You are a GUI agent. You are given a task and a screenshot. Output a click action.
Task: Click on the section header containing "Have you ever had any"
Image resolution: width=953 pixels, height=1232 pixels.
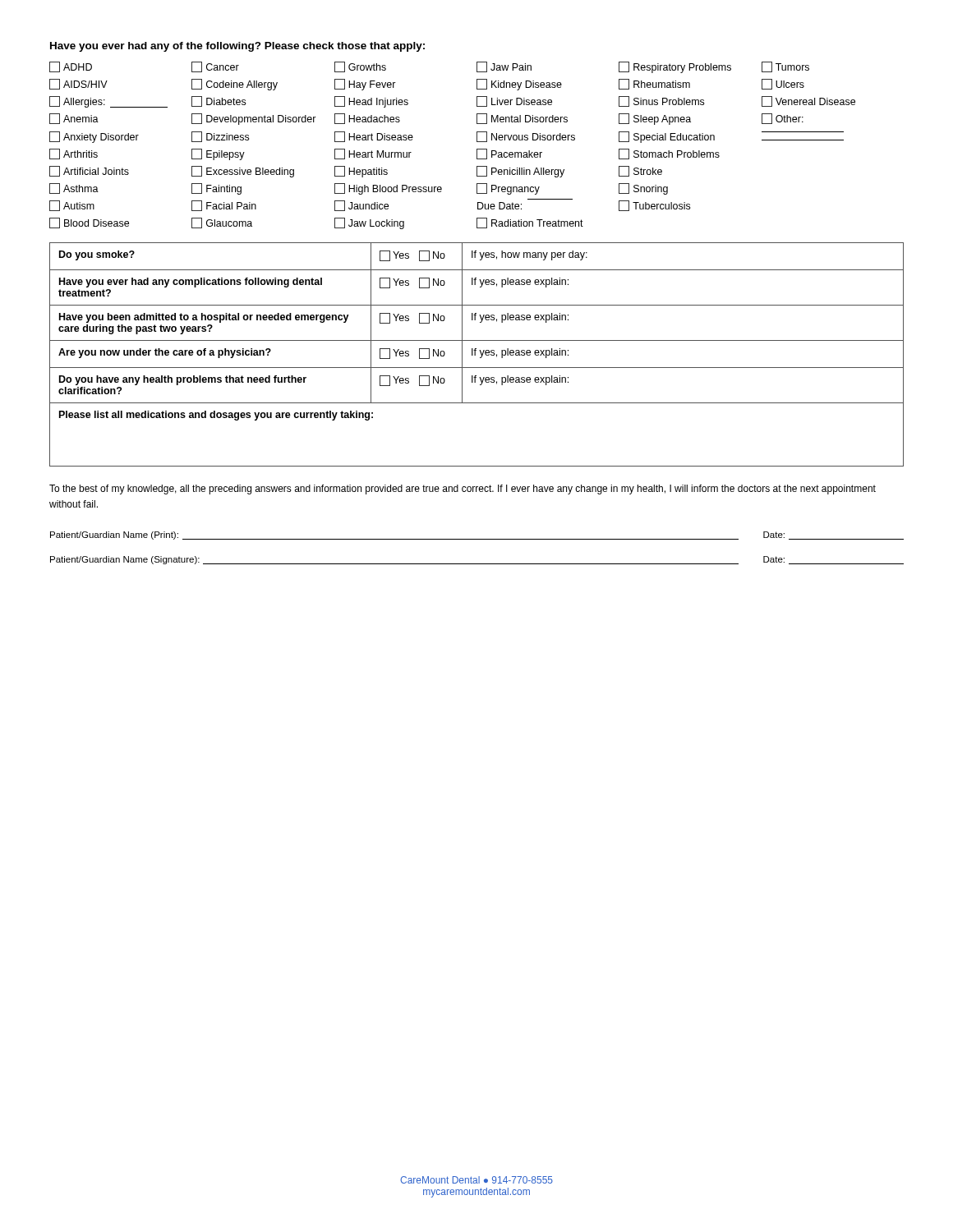(238, 46)
